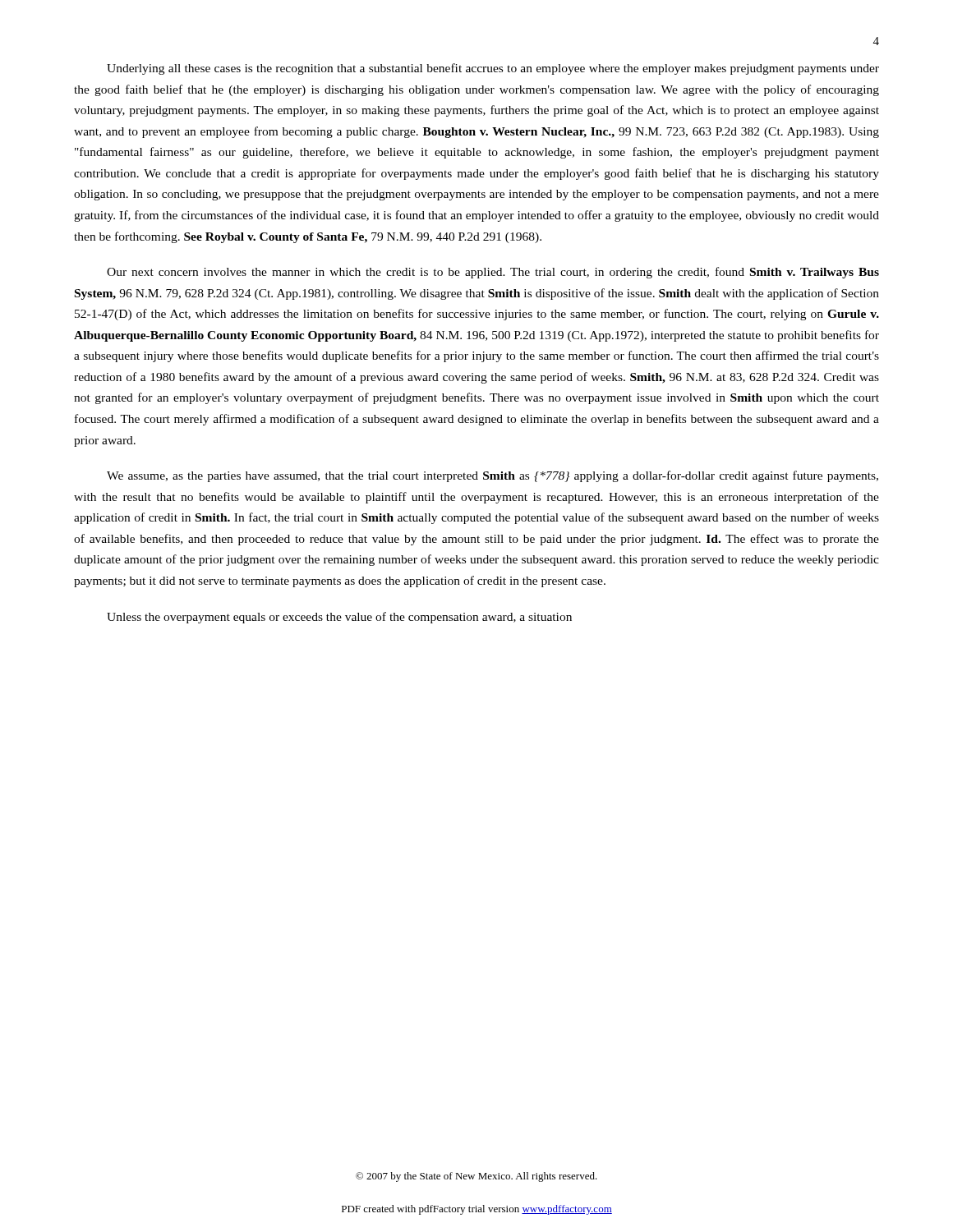Locate the text block that reads "We assume, as the parties have assumed, that"
953x1232 pixels.
(476, 528)
